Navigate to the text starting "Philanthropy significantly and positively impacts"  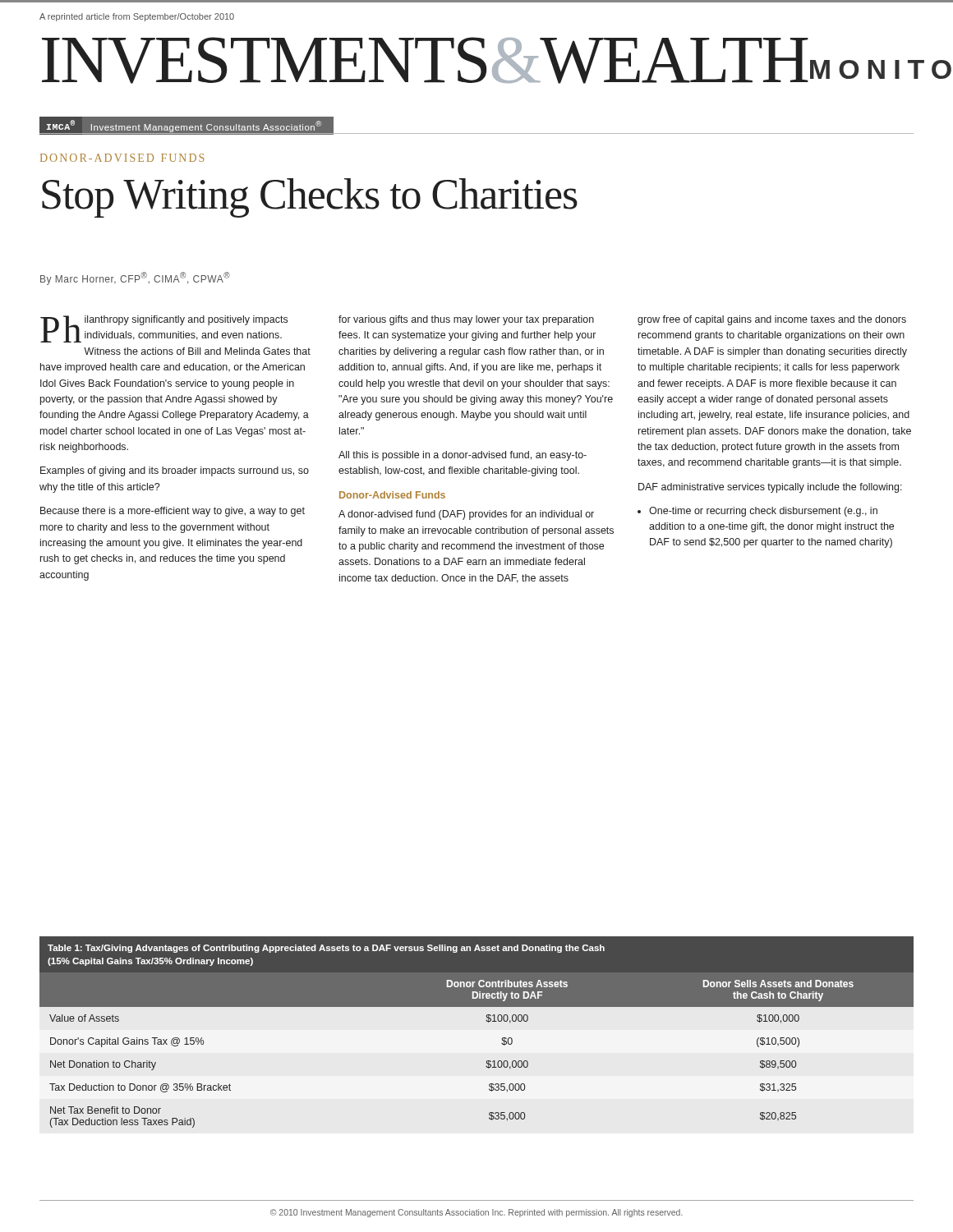[x=164, y=329]
